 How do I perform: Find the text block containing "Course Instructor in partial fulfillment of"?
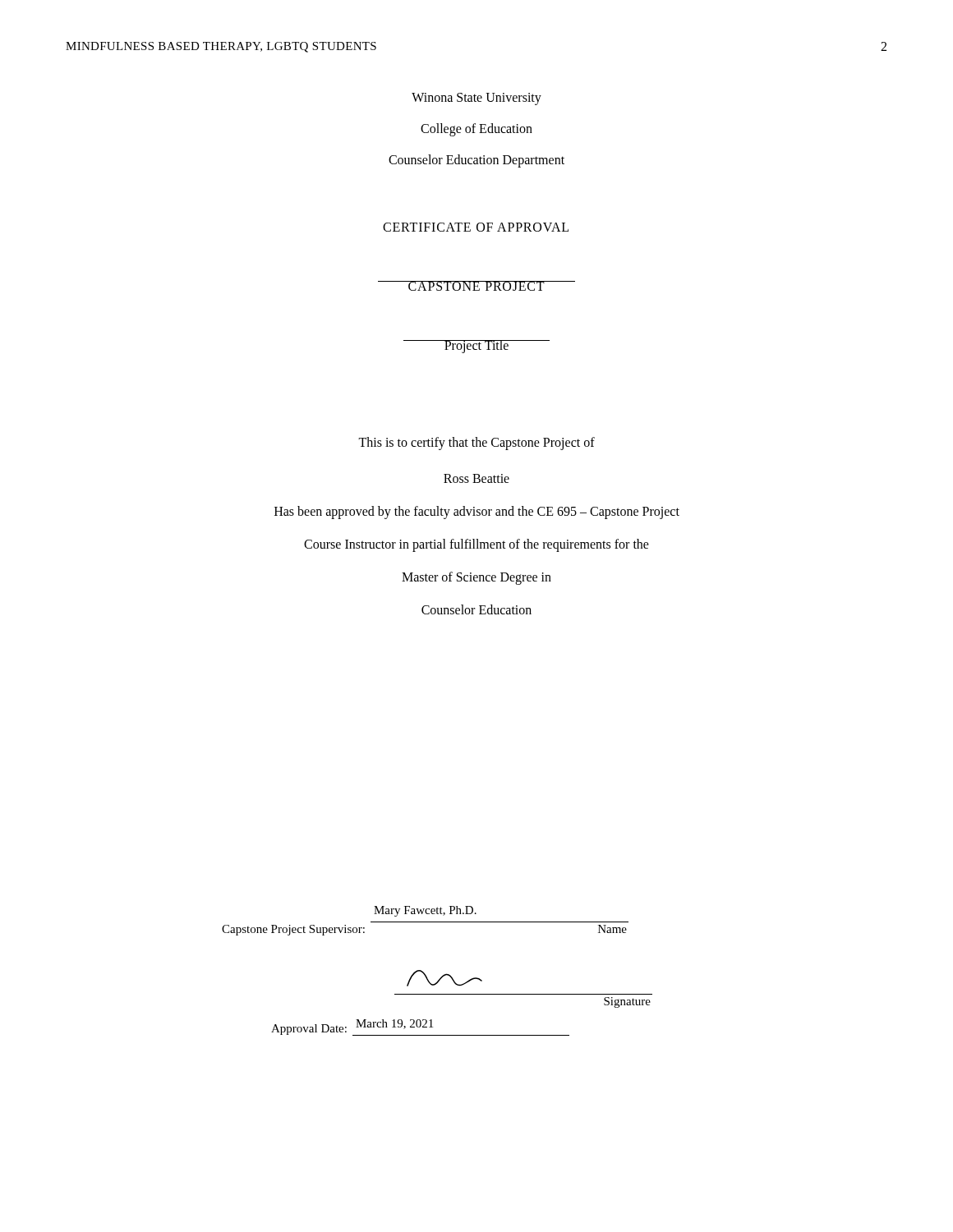pos(476,544)
